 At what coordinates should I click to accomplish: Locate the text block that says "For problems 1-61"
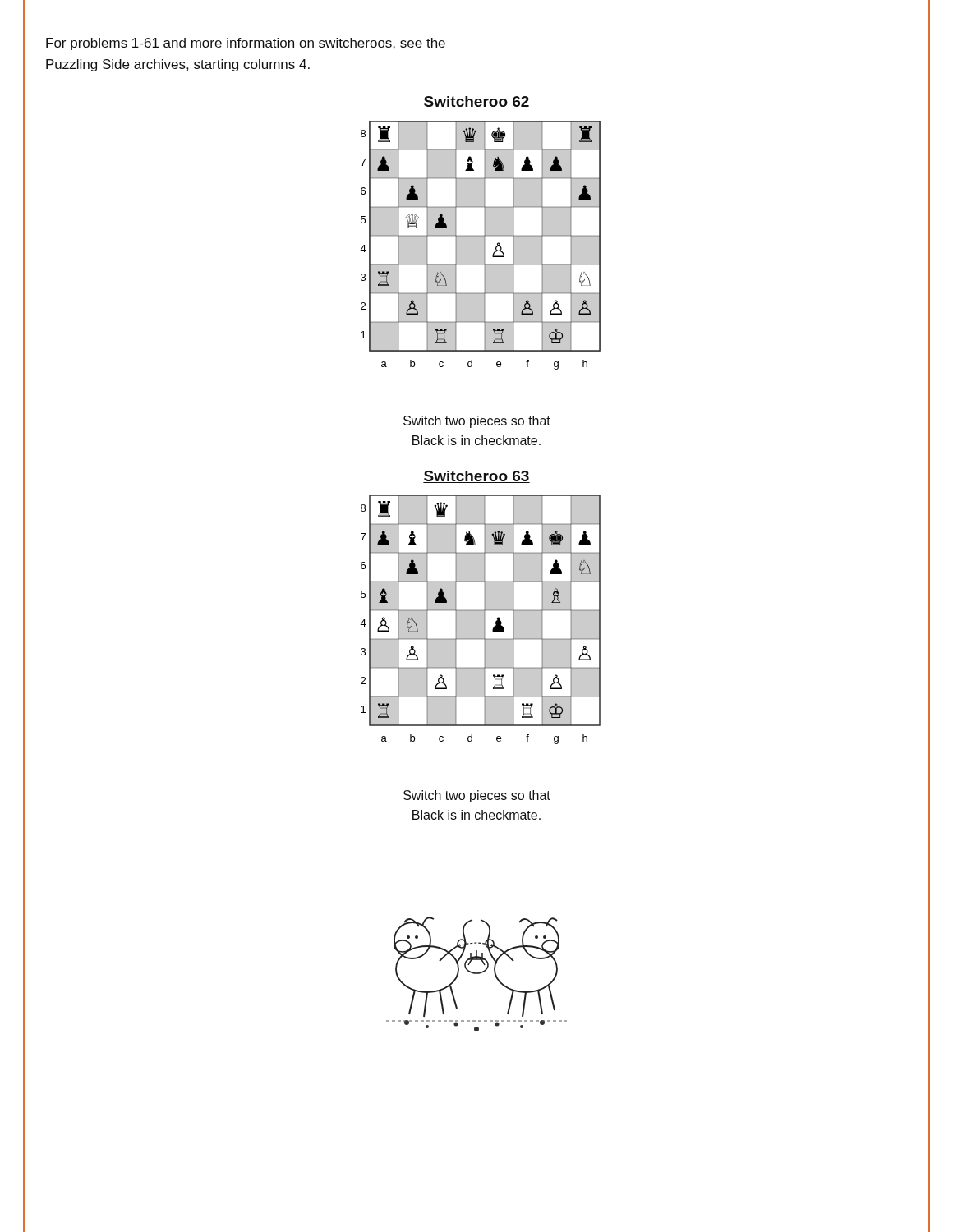(x=245, y=54)
